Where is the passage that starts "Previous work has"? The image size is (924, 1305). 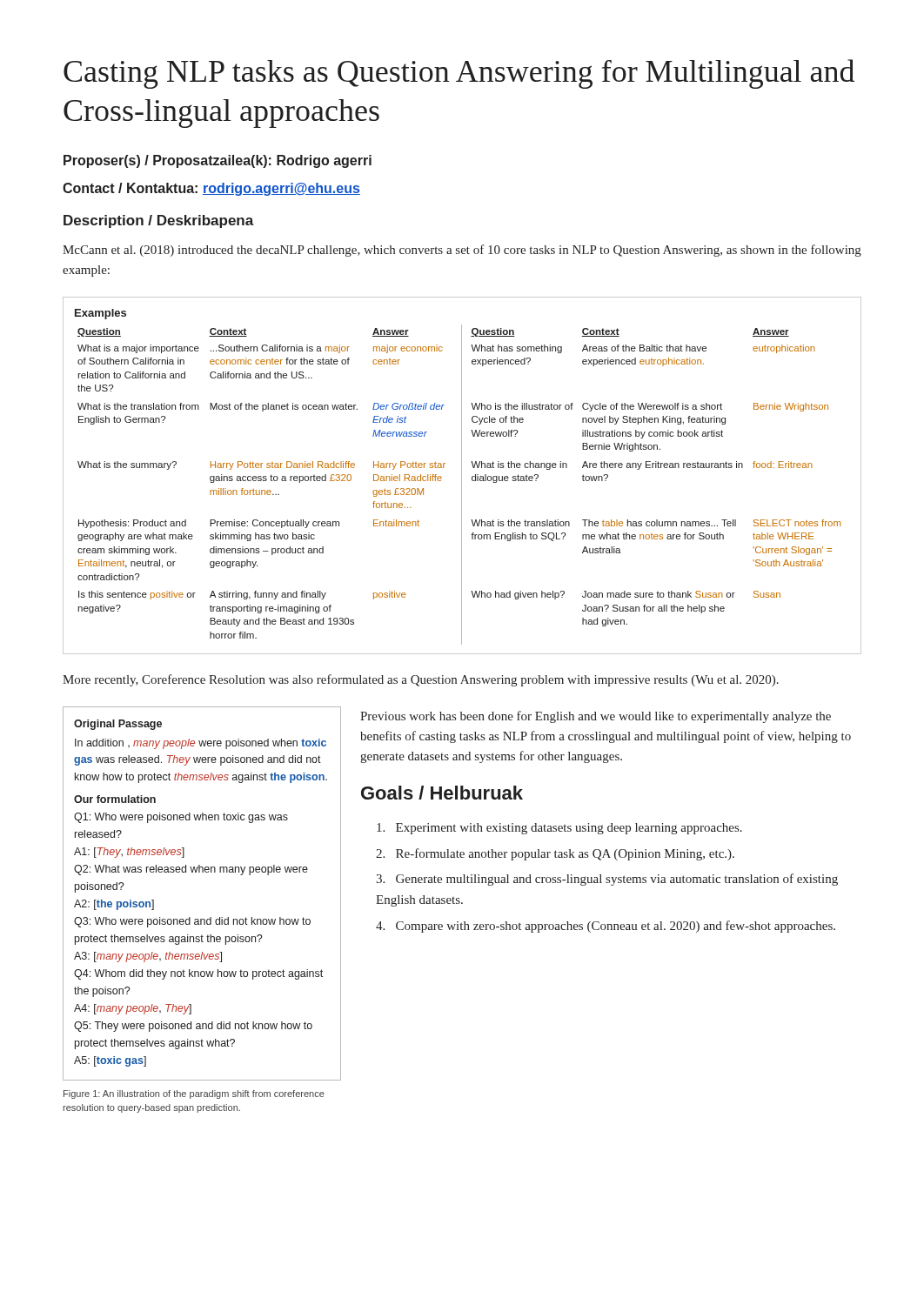[606, 736]
